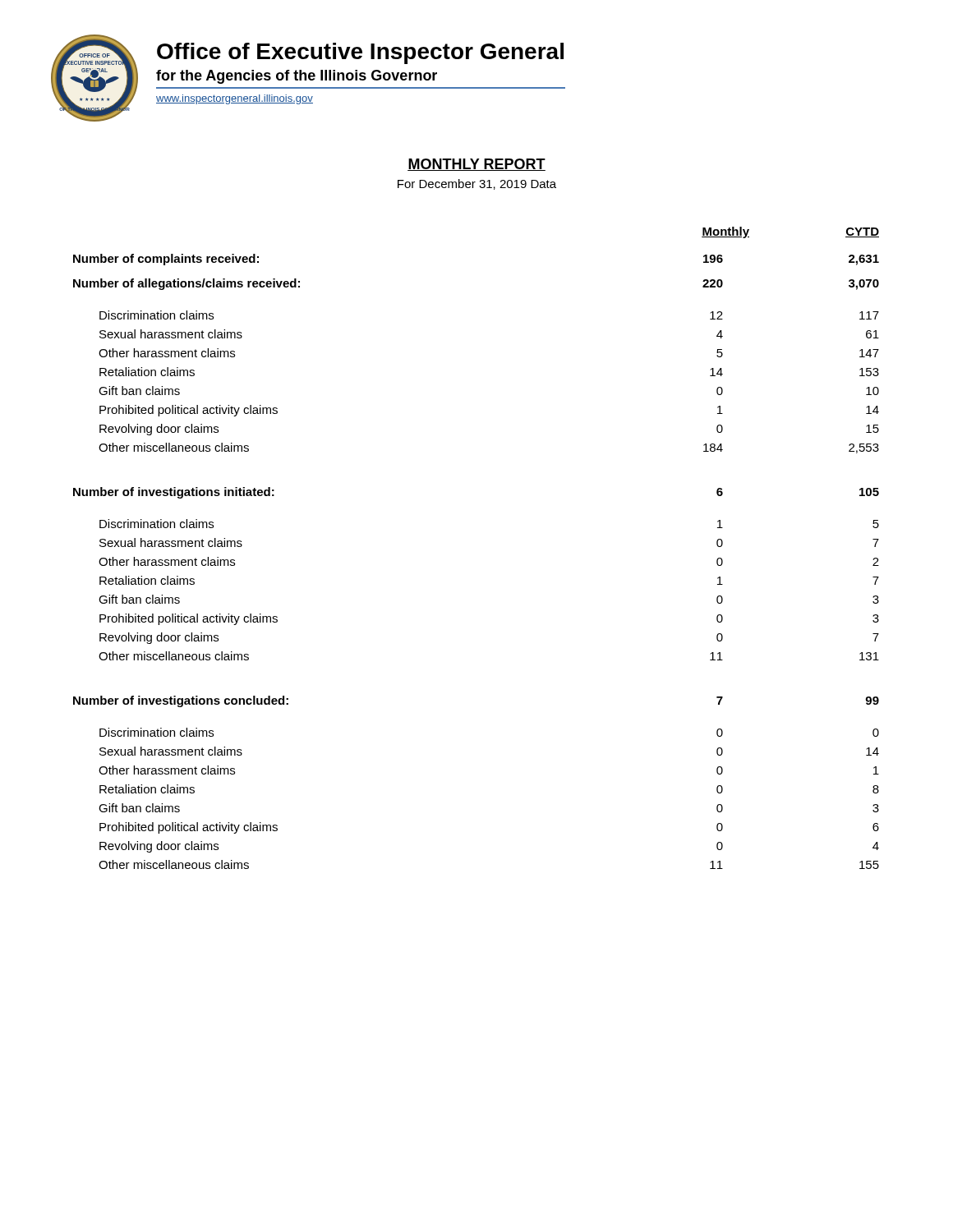
Task: Select the logo
Action: 94,78
